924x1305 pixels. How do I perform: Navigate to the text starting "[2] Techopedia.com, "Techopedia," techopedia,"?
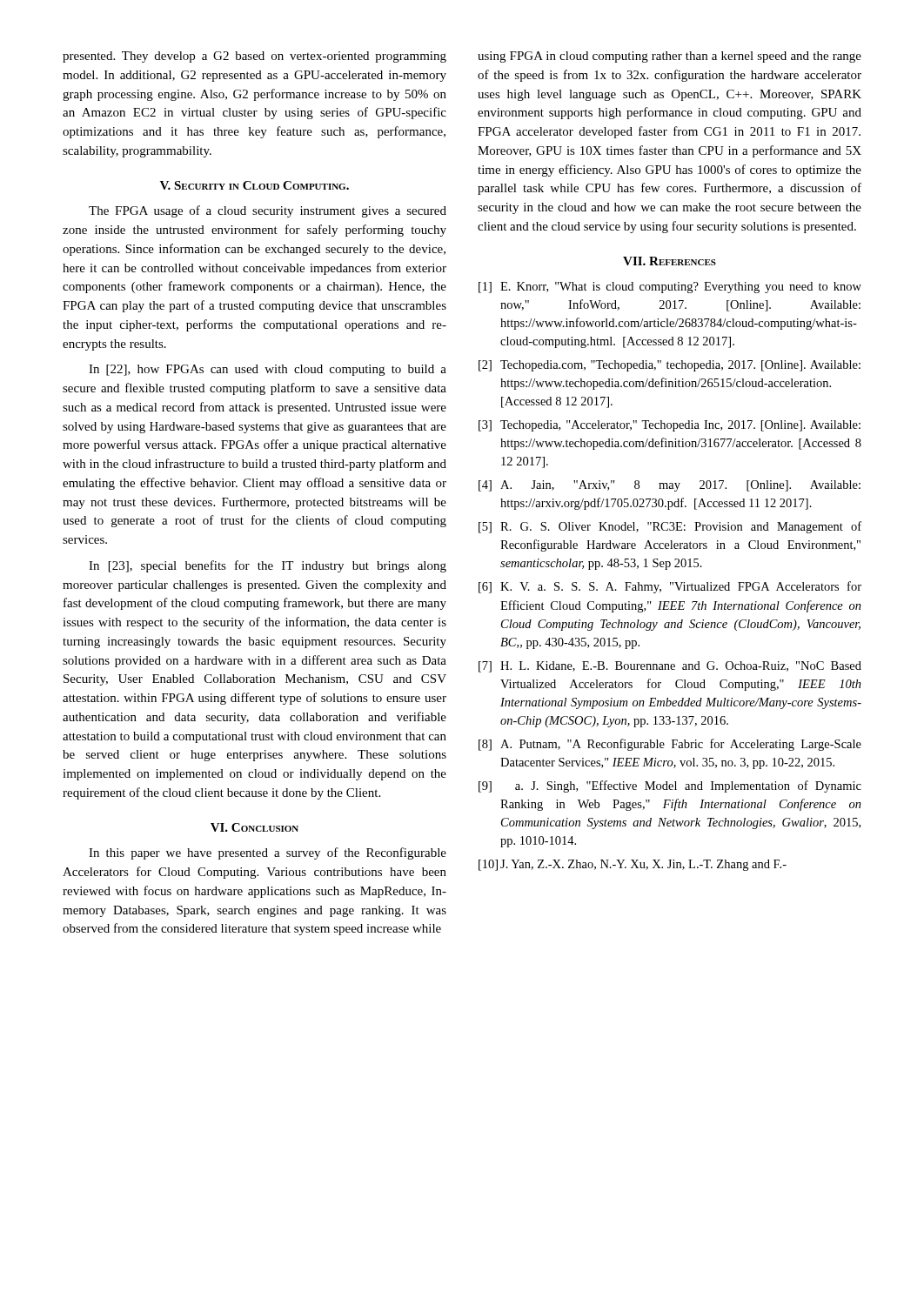click(669, 384)
